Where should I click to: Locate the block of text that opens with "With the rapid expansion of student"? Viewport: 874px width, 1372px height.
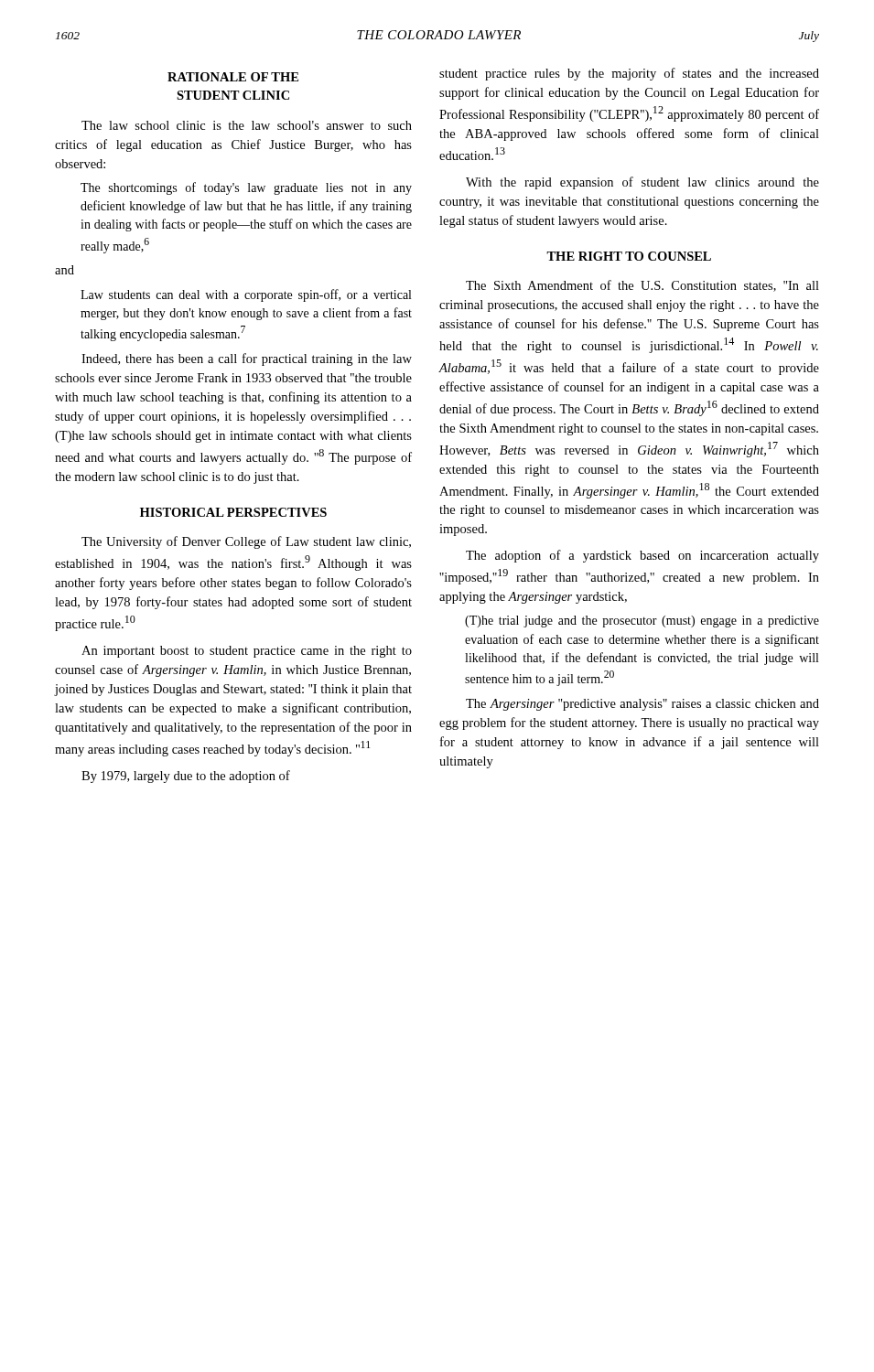click(x=629, y=201)
